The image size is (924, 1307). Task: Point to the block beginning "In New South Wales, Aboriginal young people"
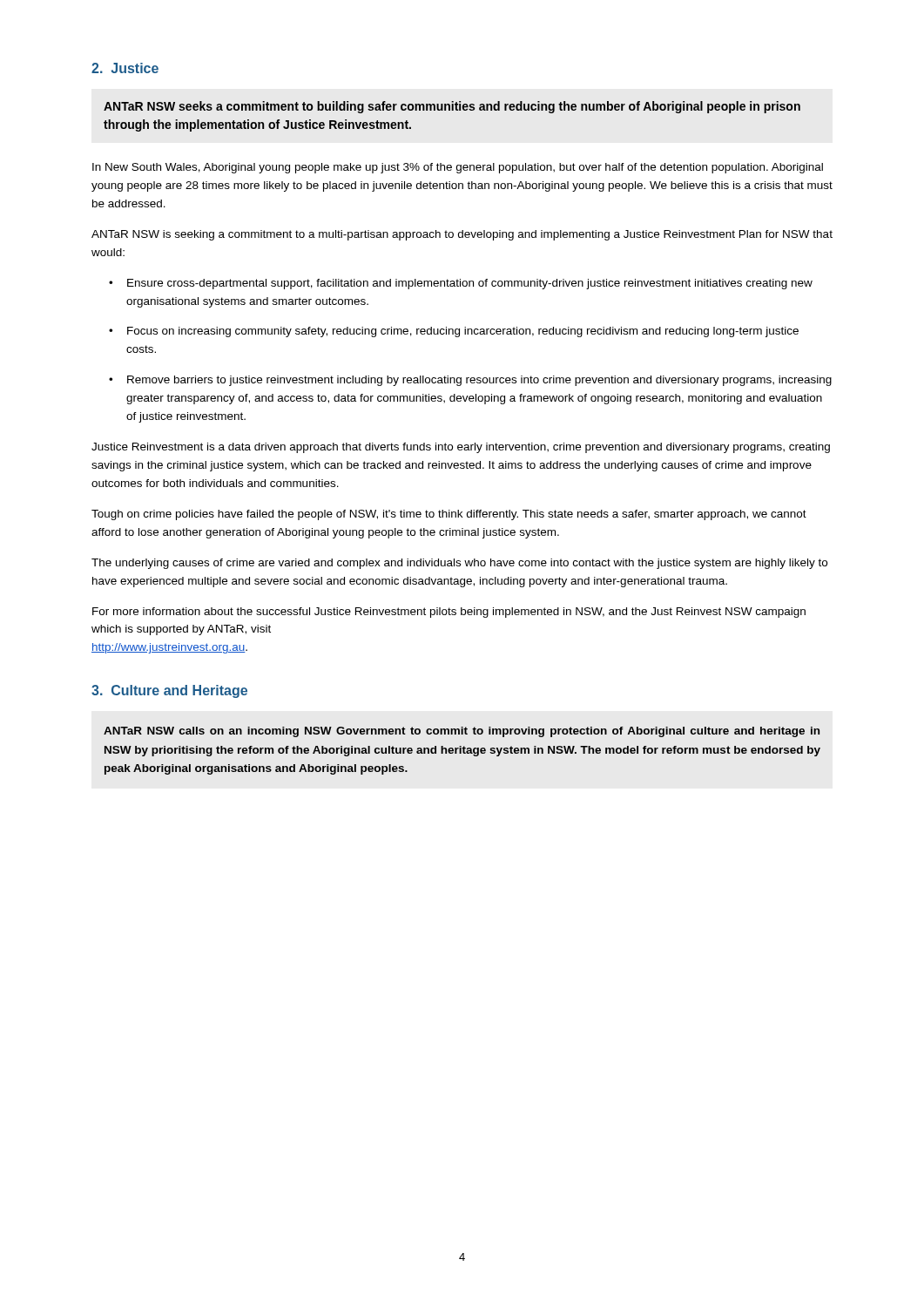pos(462,185)
